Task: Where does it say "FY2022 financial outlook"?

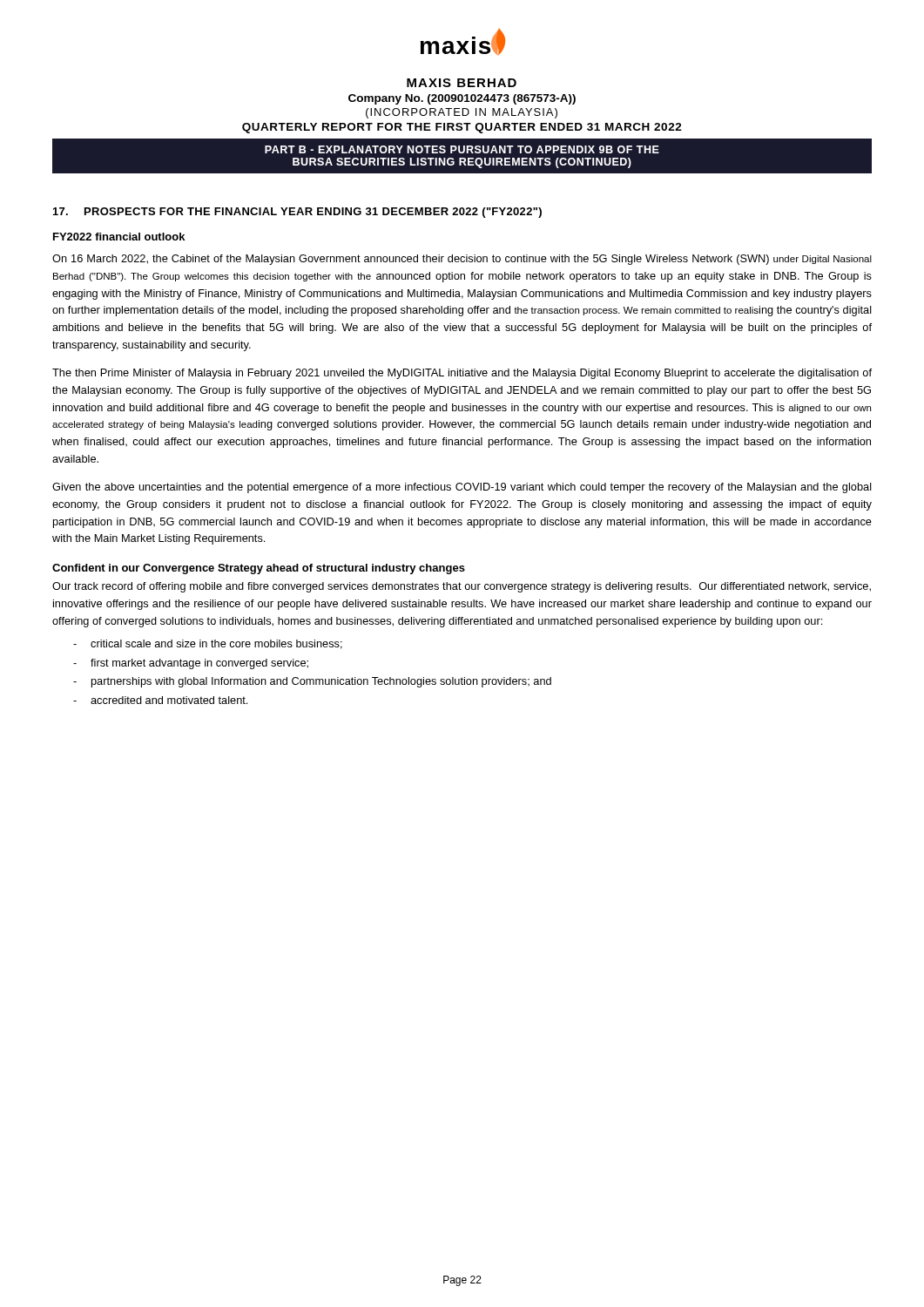Action: pyautogui.click(x=119, y=237)
